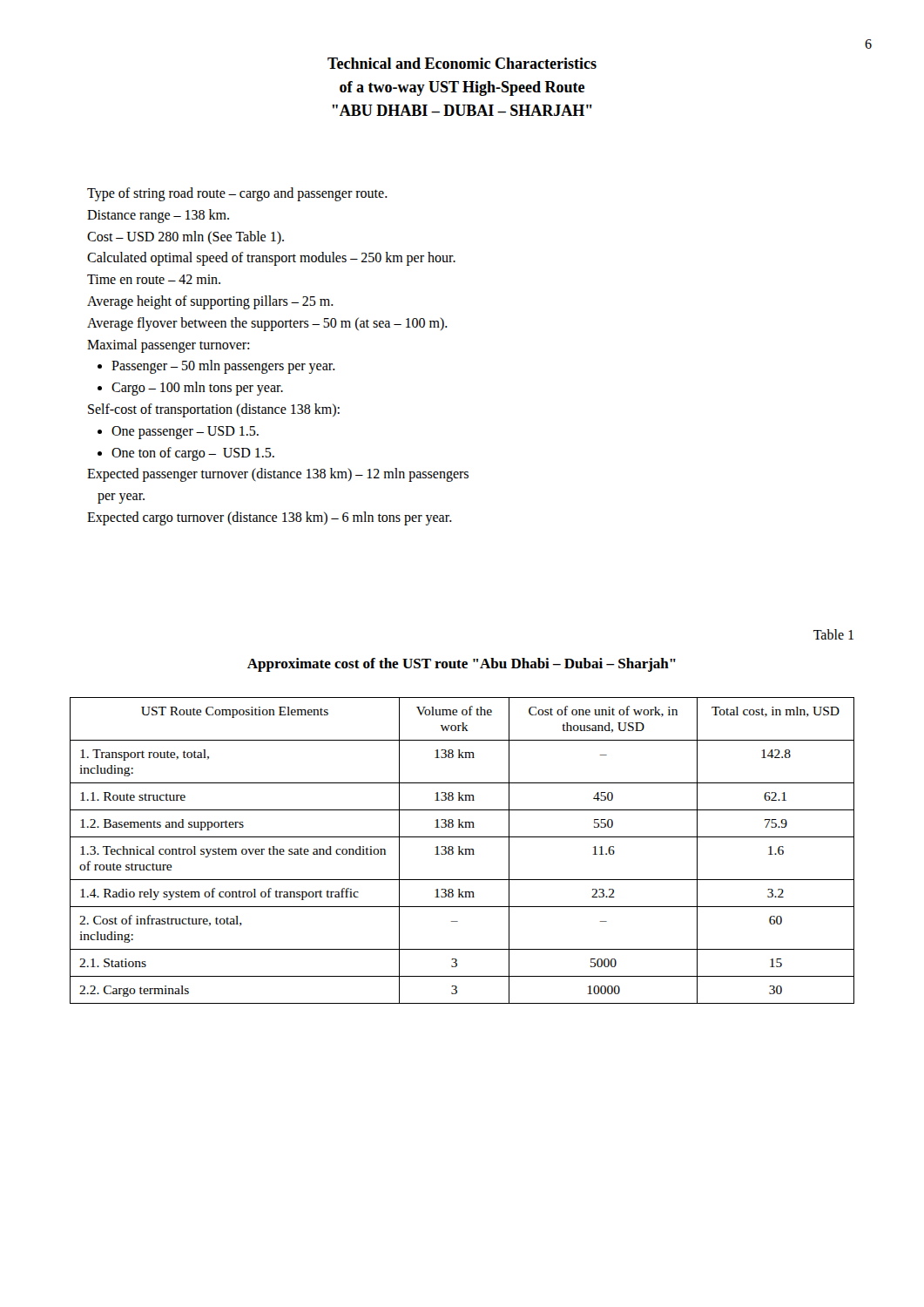
Task: Click the passage that begins "One ton of cargo – USD"
Action: click(x=193, y=452)
